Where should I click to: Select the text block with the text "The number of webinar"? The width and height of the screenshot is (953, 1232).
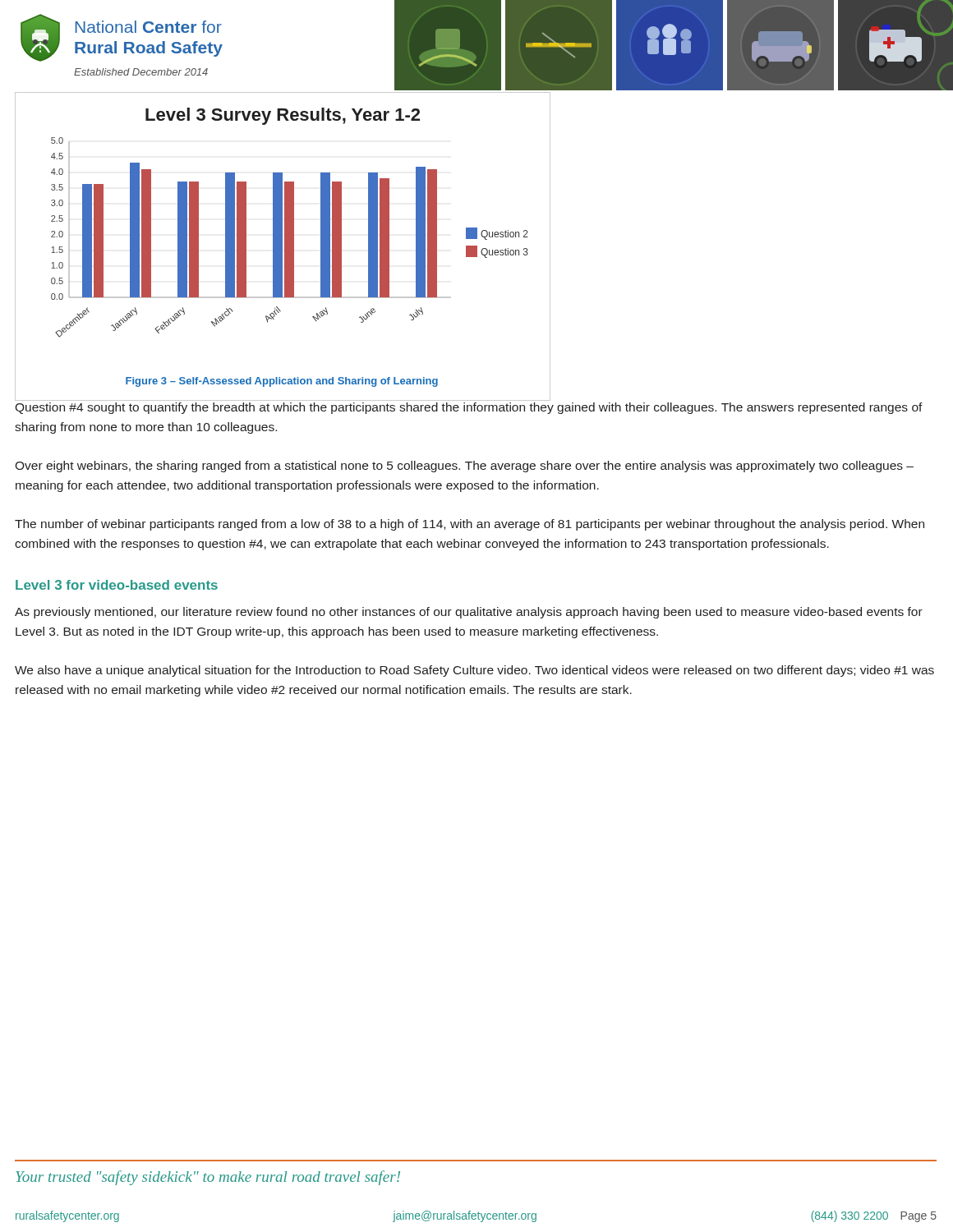pos(470,534)
